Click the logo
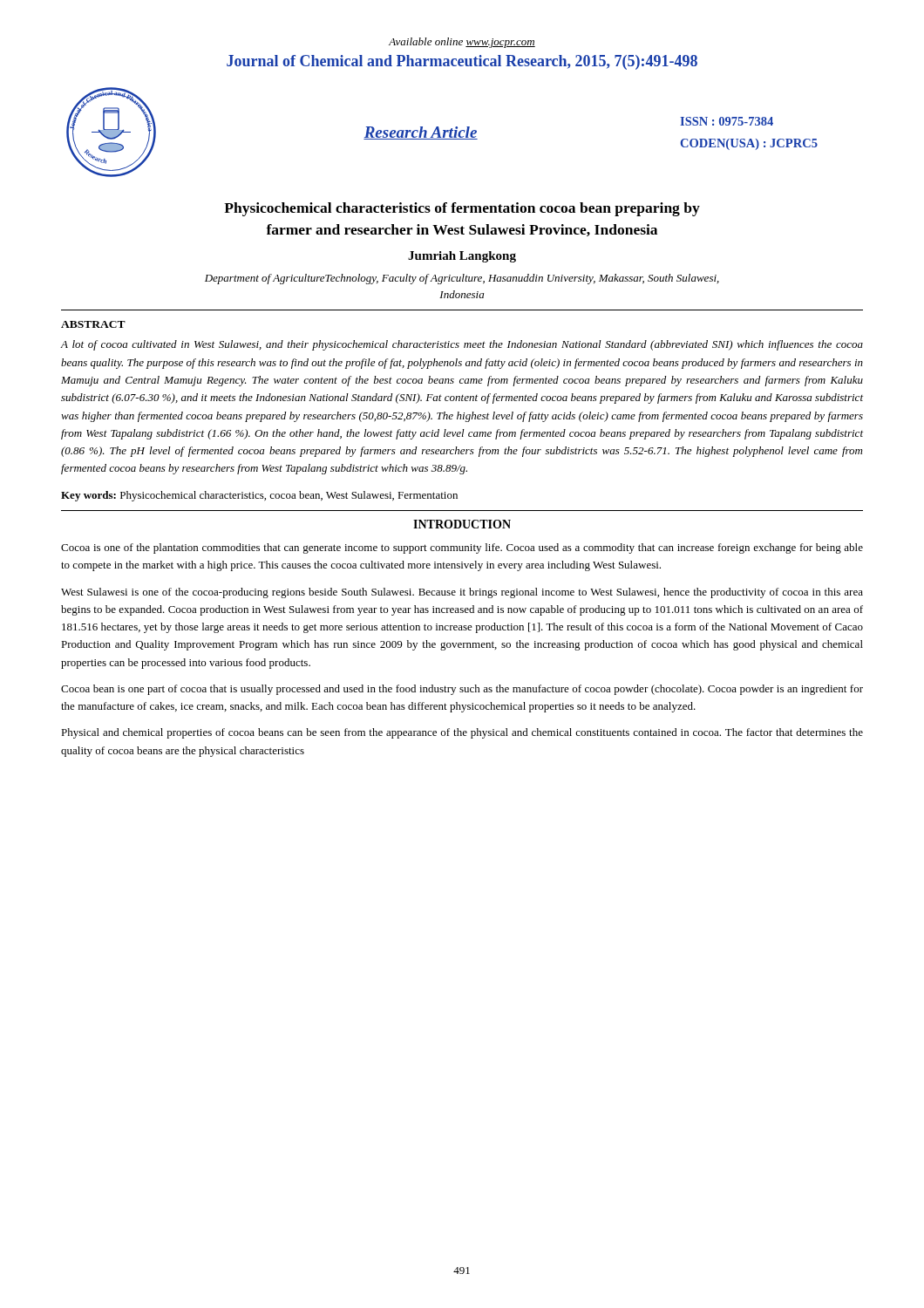Viewport: 924px width, 1308px height. tap(111, 132)
